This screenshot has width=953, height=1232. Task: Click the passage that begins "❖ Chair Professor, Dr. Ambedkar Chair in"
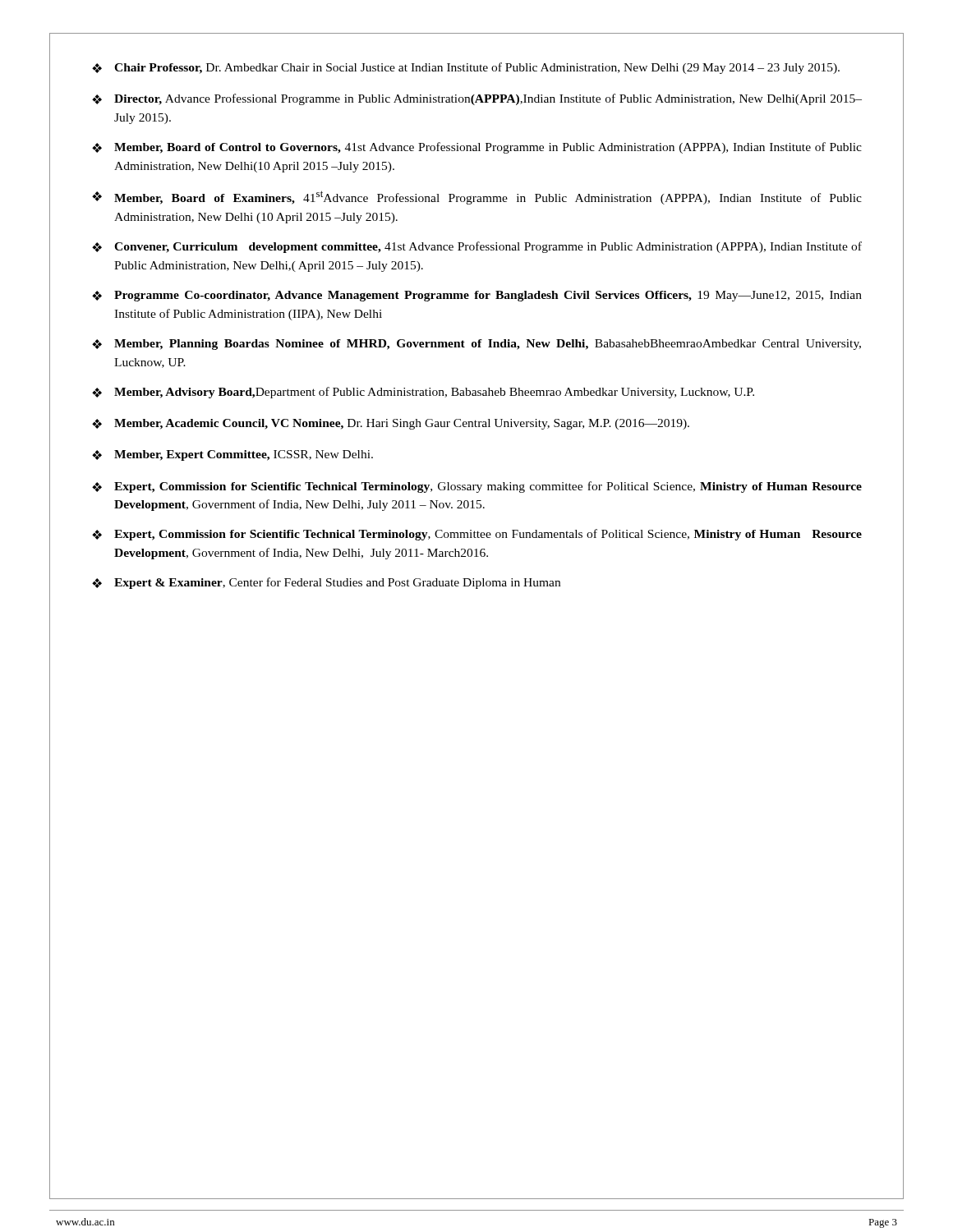point(476,68)
